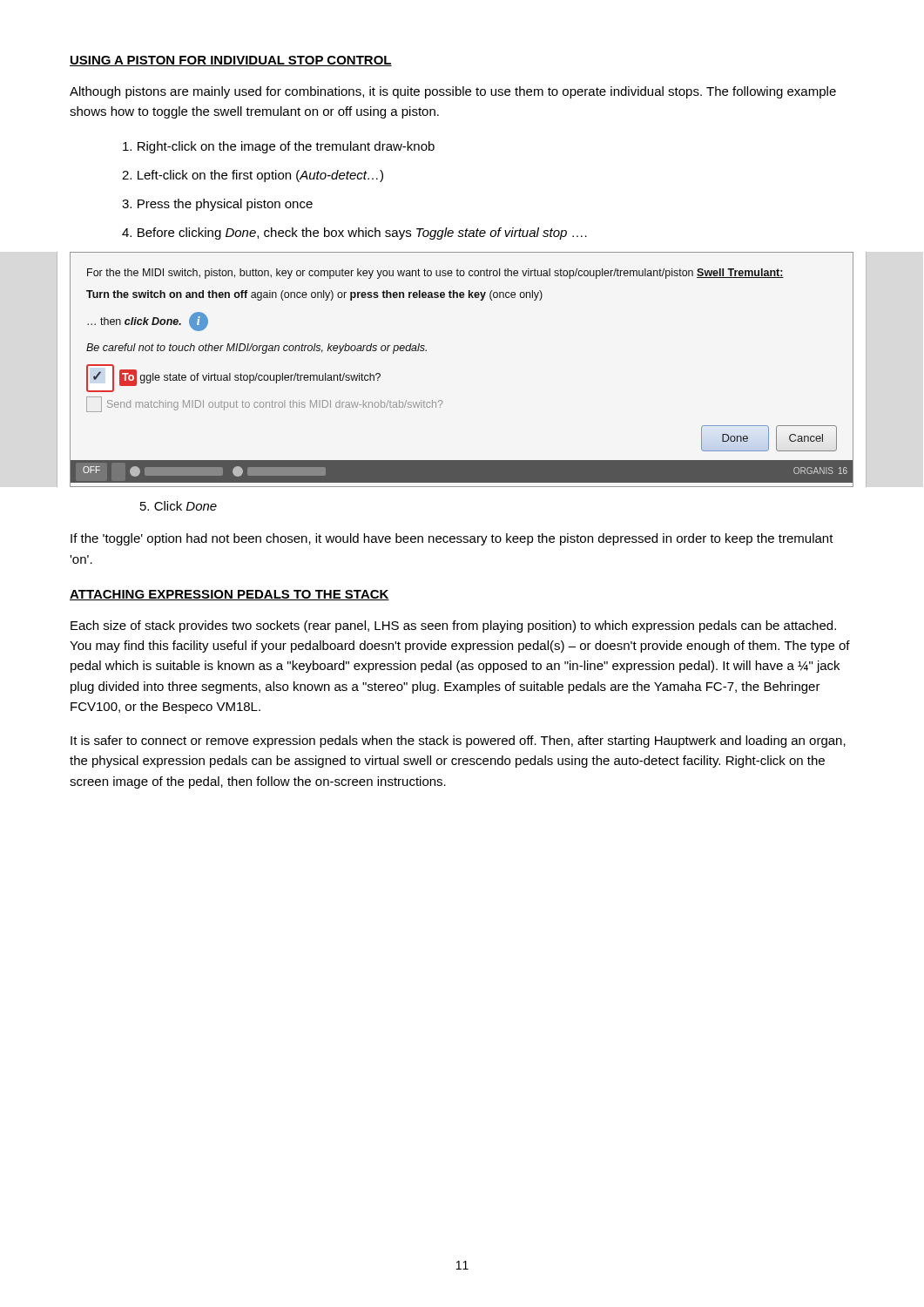Select the screenshot

(462, 369)
